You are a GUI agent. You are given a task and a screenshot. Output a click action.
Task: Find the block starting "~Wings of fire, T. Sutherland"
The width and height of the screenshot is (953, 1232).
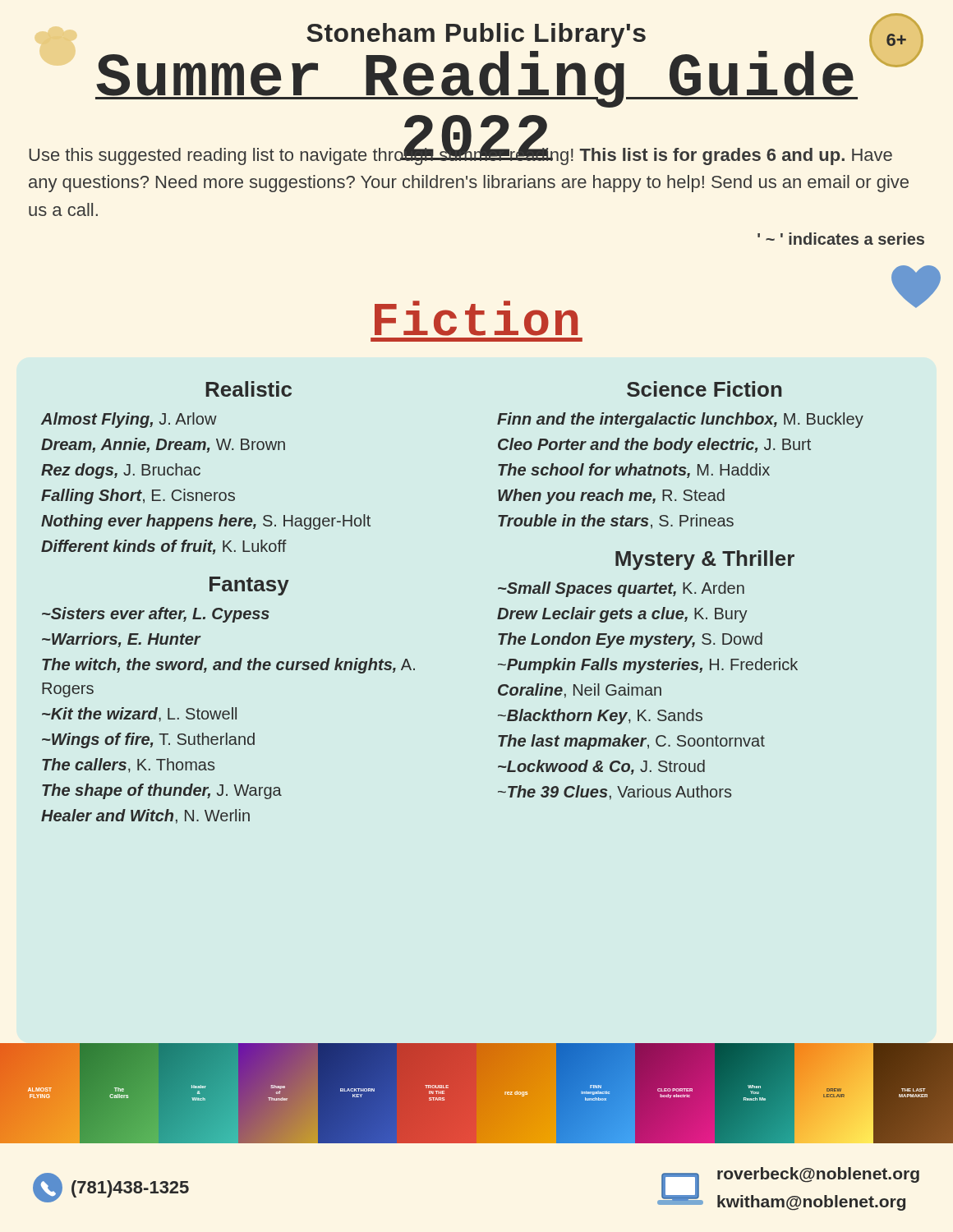pos(148,739)
